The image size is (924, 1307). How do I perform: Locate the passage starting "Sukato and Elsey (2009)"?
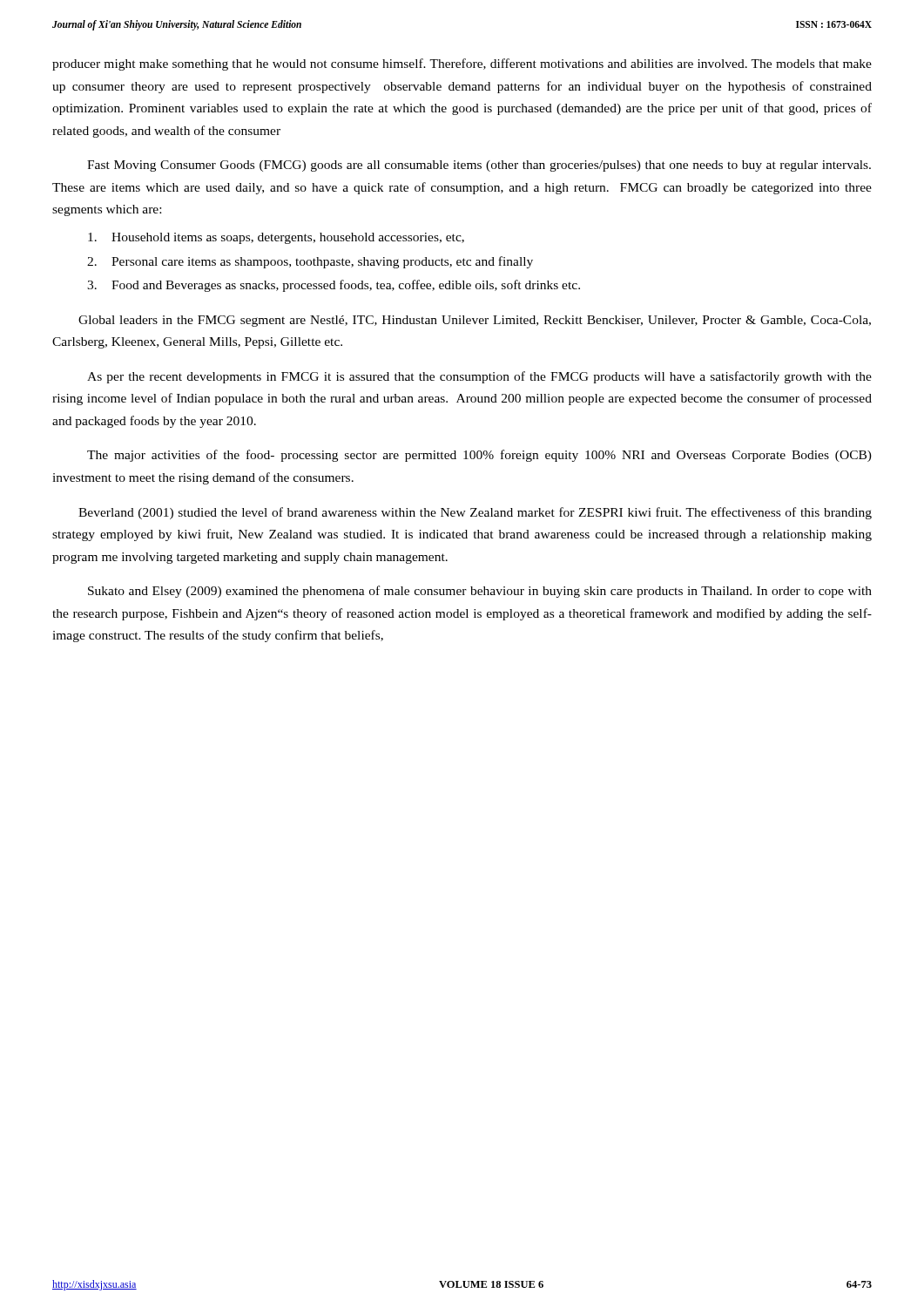(462, 613)
